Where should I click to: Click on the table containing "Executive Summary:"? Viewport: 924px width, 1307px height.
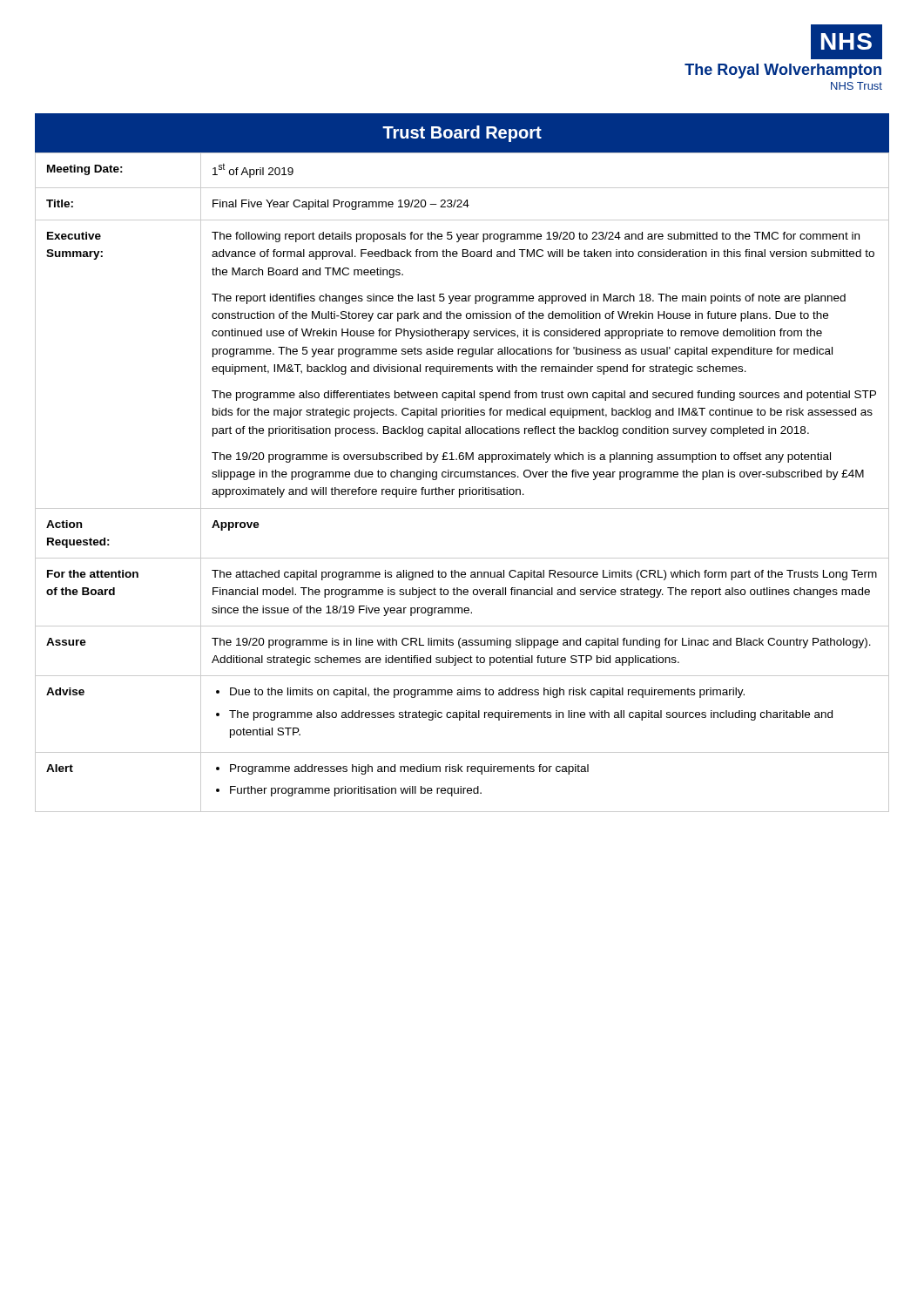pos(462,482)
